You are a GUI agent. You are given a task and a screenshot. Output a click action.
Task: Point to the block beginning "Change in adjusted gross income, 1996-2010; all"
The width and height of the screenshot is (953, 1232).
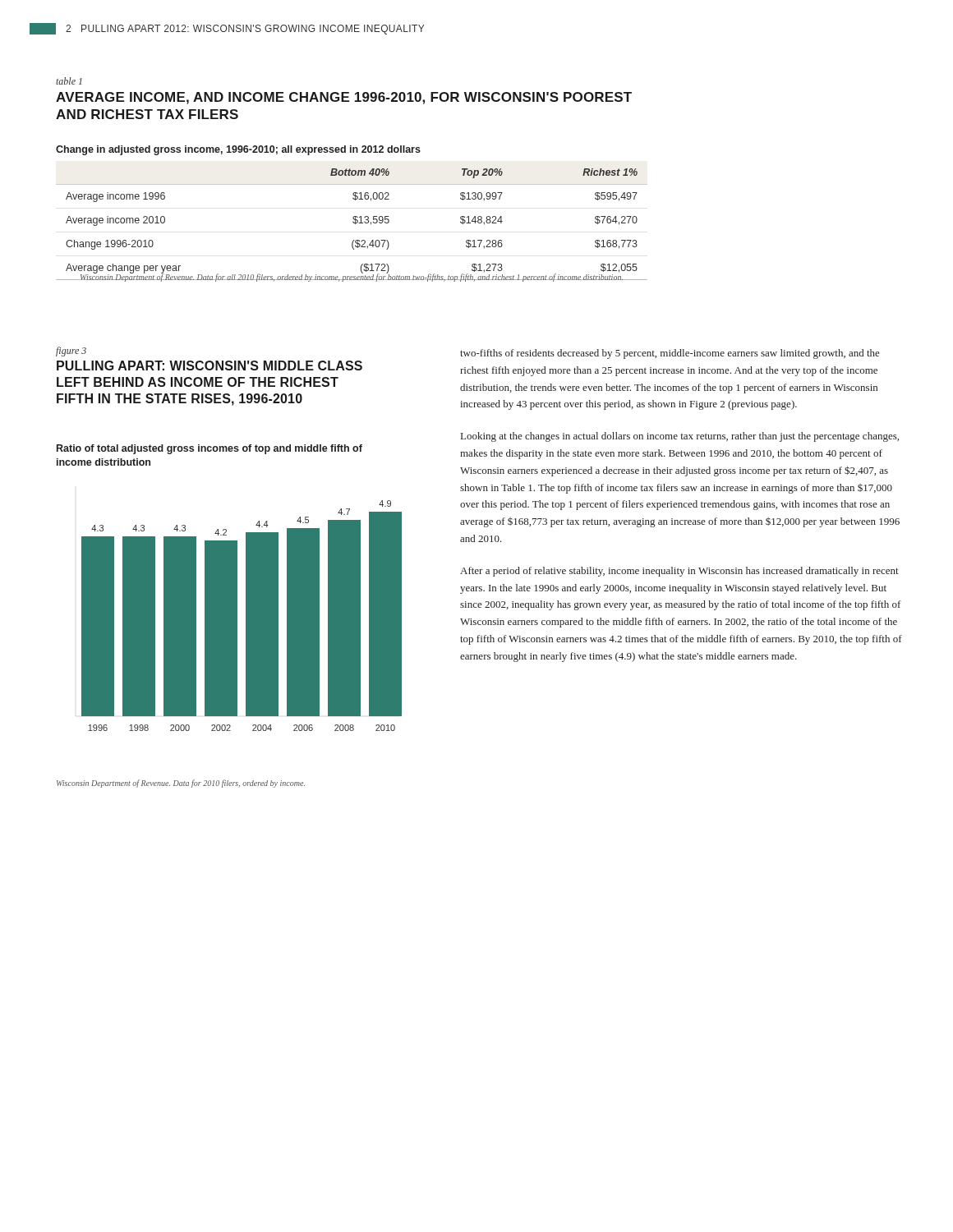point(238,150)
